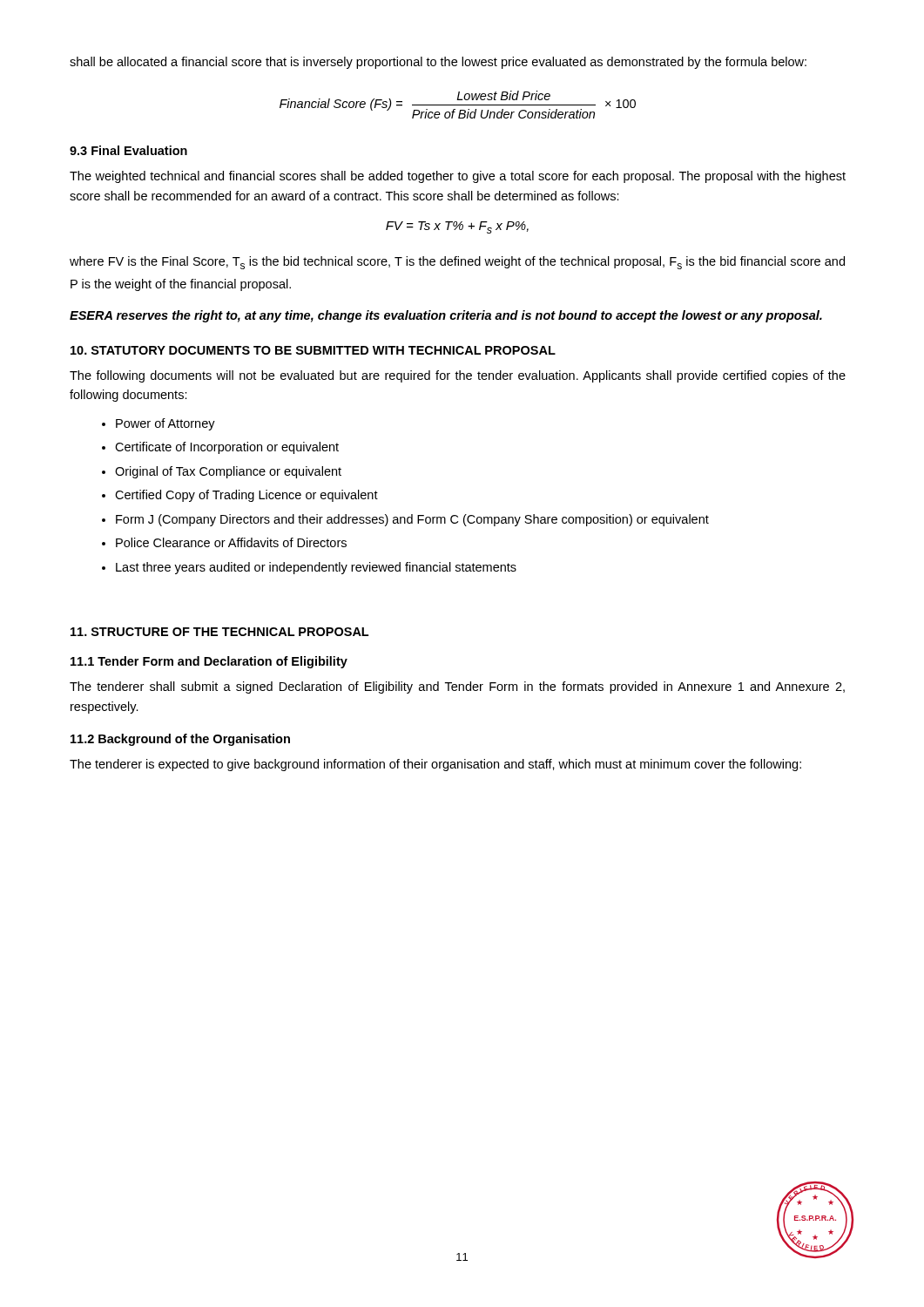The image size is (924, 1307).
Task: Locate the block of text that opens with "The weighted technical and financial scores shall be"
Action: coord(458,186)
